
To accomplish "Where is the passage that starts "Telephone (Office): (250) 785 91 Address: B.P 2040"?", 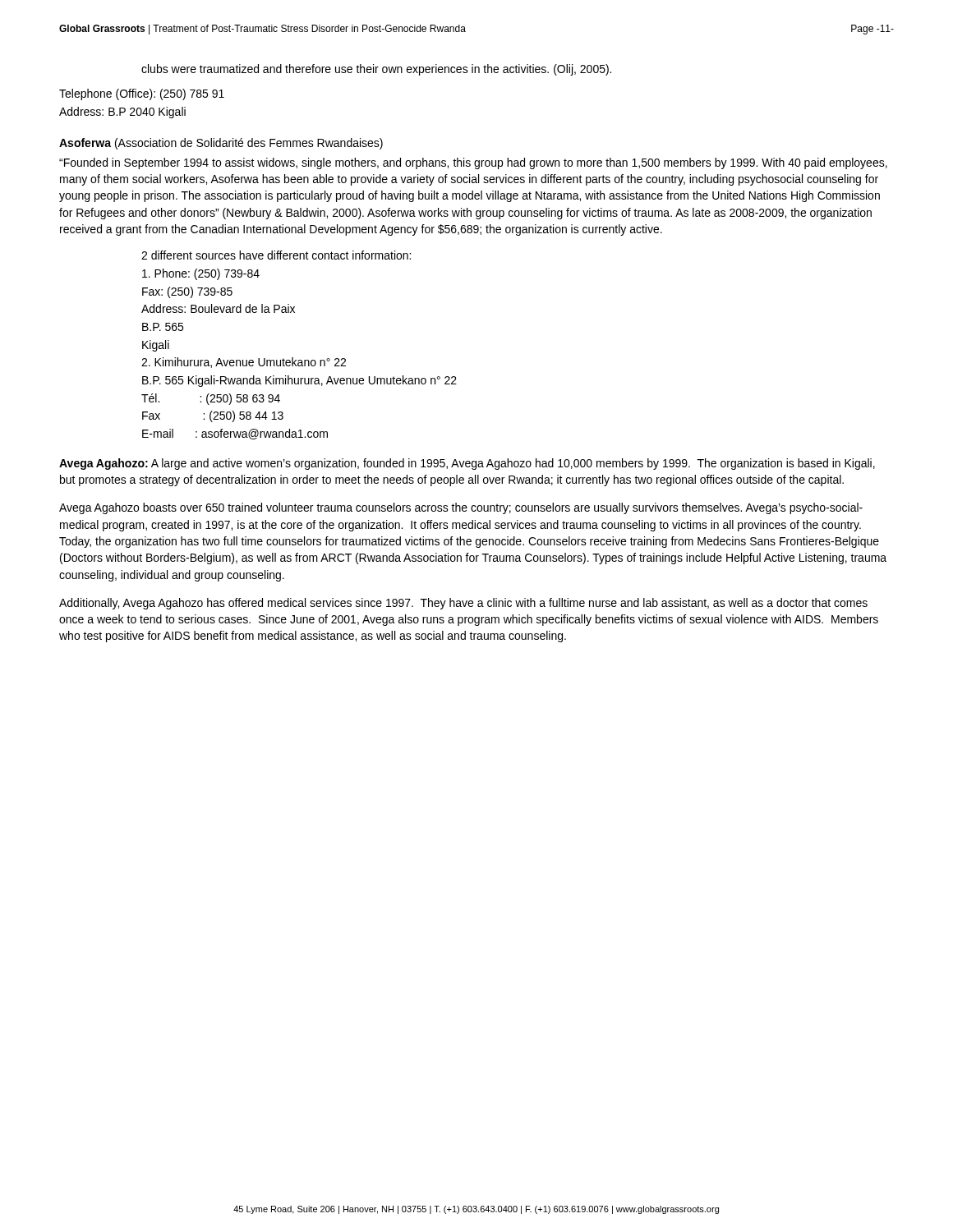I will coord(142,103).
